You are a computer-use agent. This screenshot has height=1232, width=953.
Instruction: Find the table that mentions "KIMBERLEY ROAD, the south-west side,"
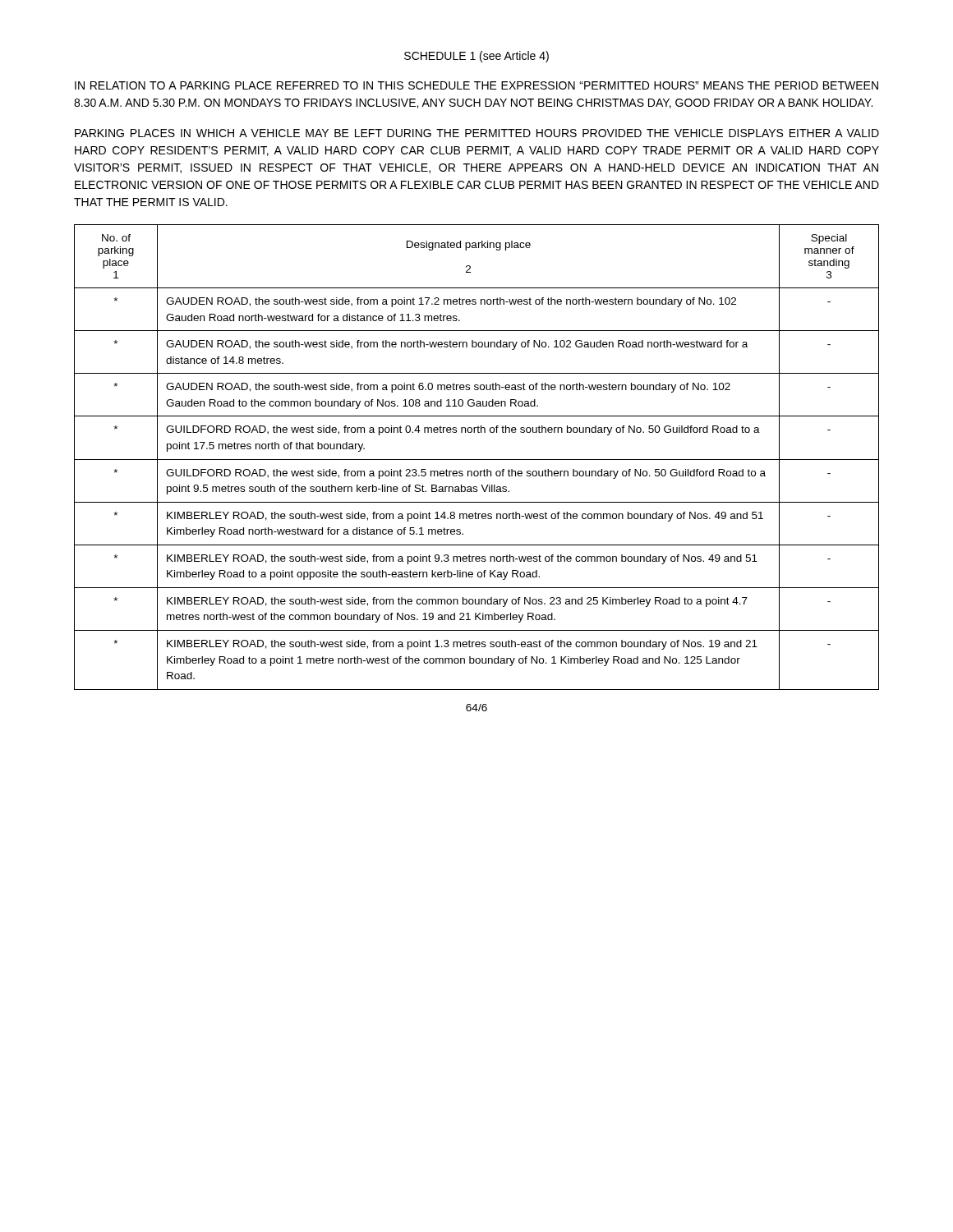[x=476, y=457]
